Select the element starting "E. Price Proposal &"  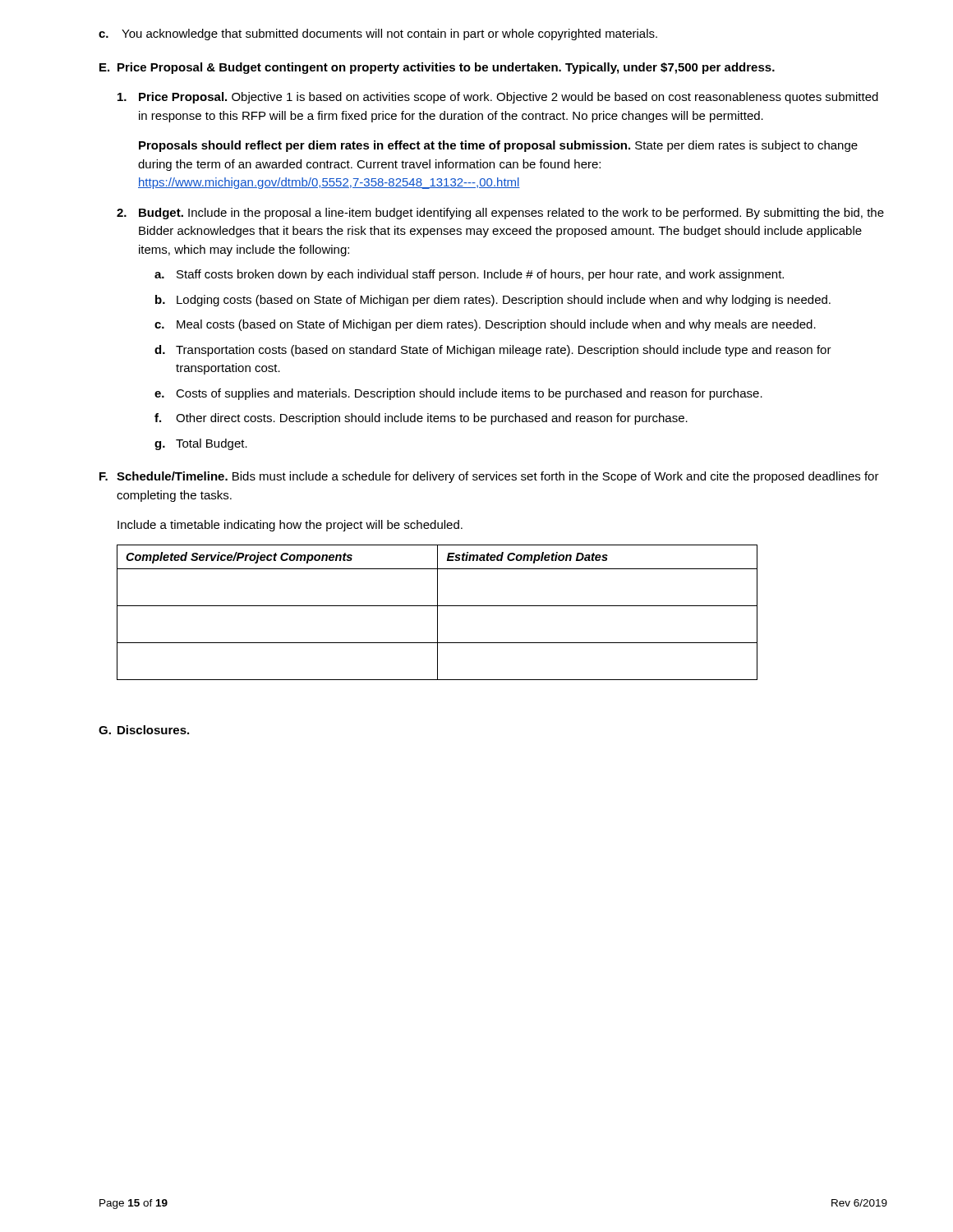click(437, 67)
